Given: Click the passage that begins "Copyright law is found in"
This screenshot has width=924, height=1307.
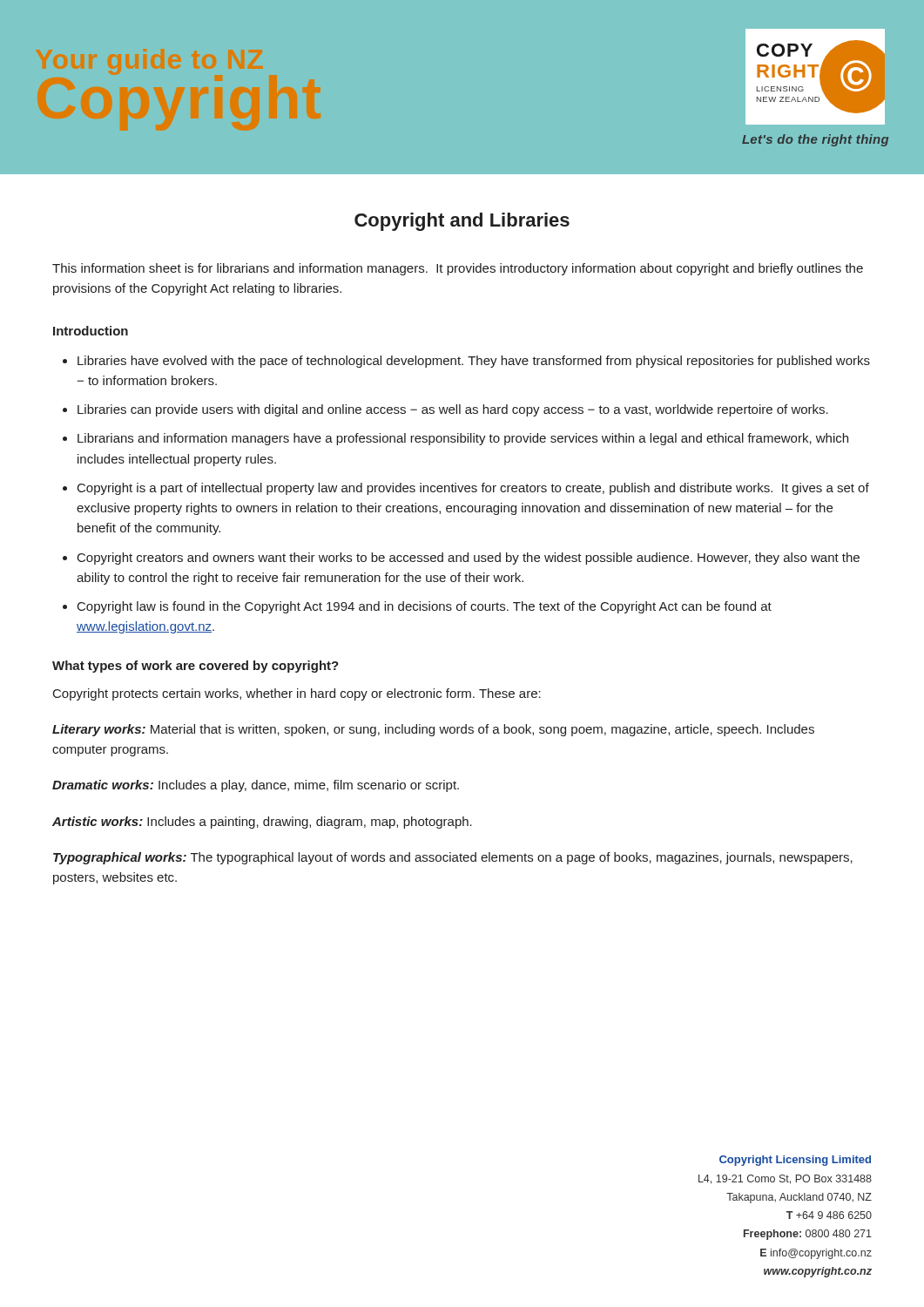Looking at the screenshot, I should coord(424,616).
